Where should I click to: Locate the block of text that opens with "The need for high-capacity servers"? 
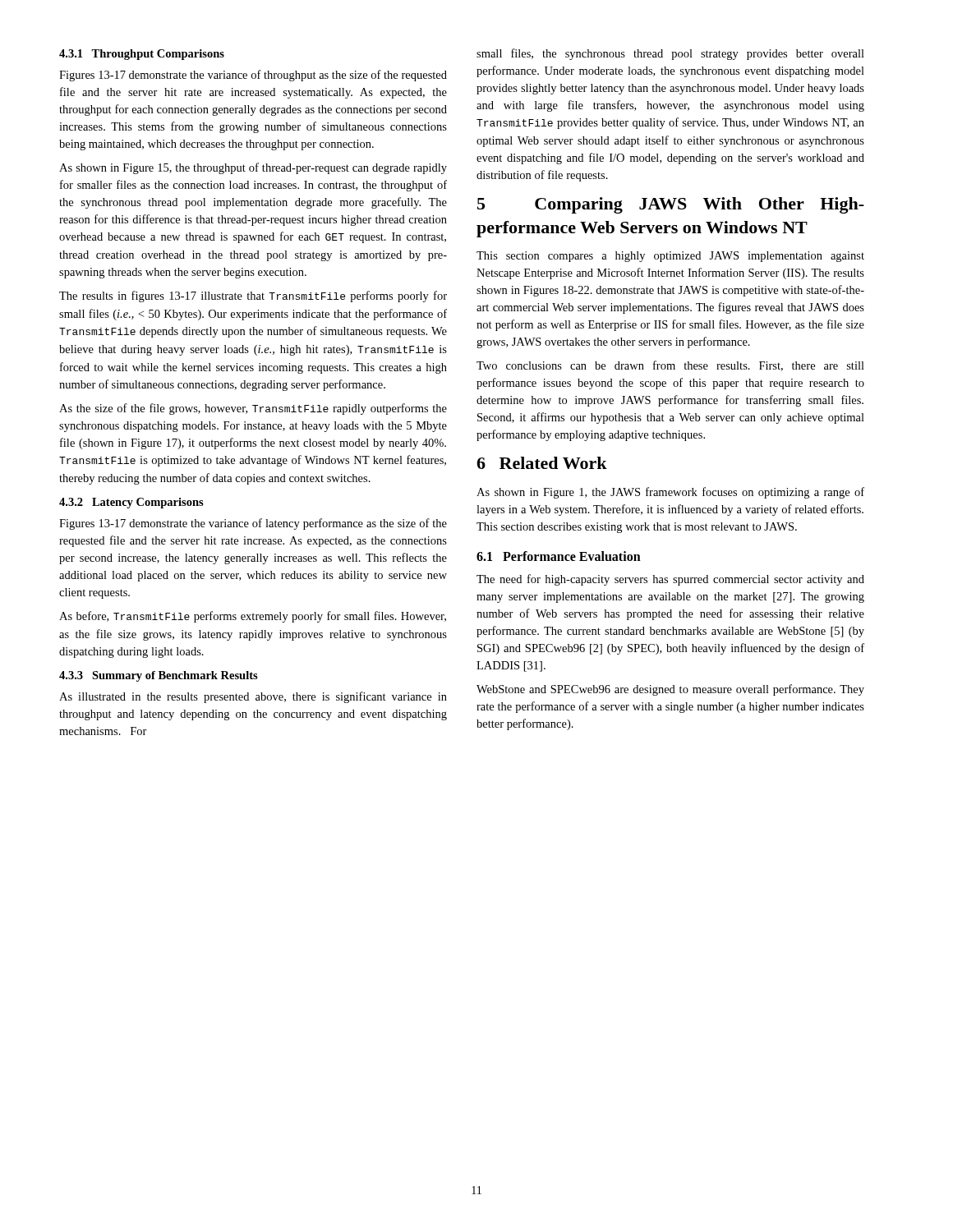tap(670, 623)
